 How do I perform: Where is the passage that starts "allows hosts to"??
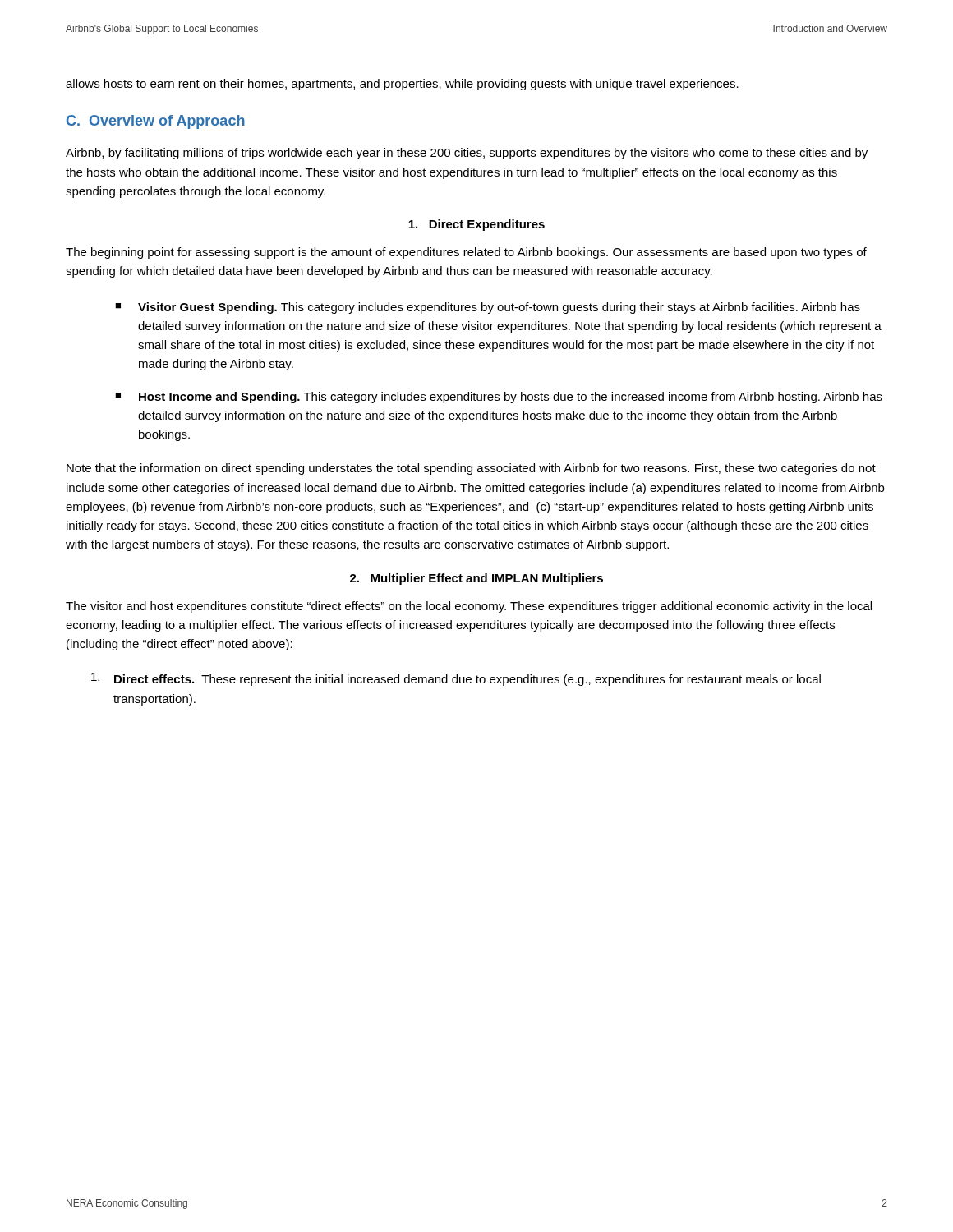402,83
